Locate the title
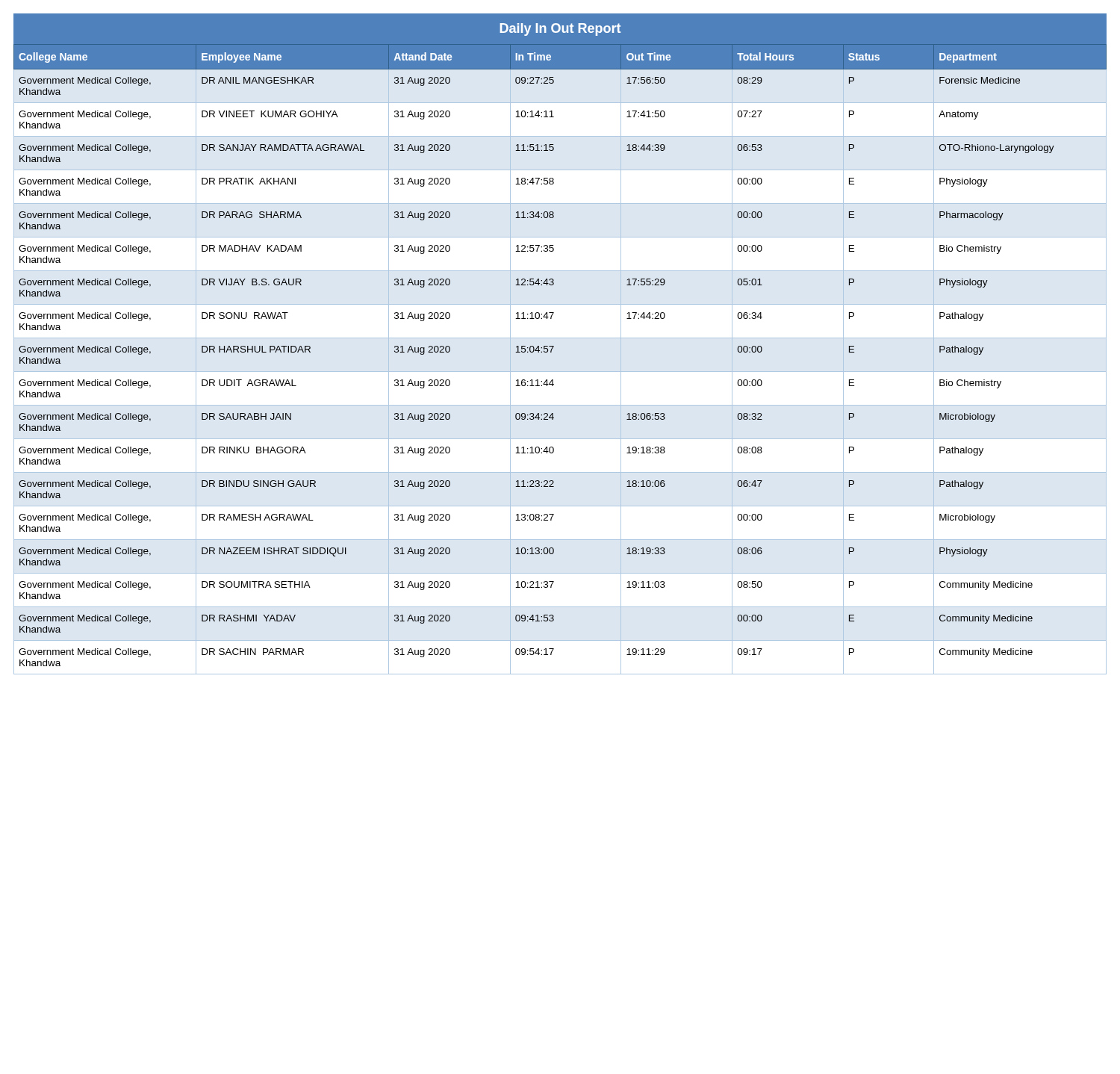Viewport: 1120px width, 1074px height. 560,28
